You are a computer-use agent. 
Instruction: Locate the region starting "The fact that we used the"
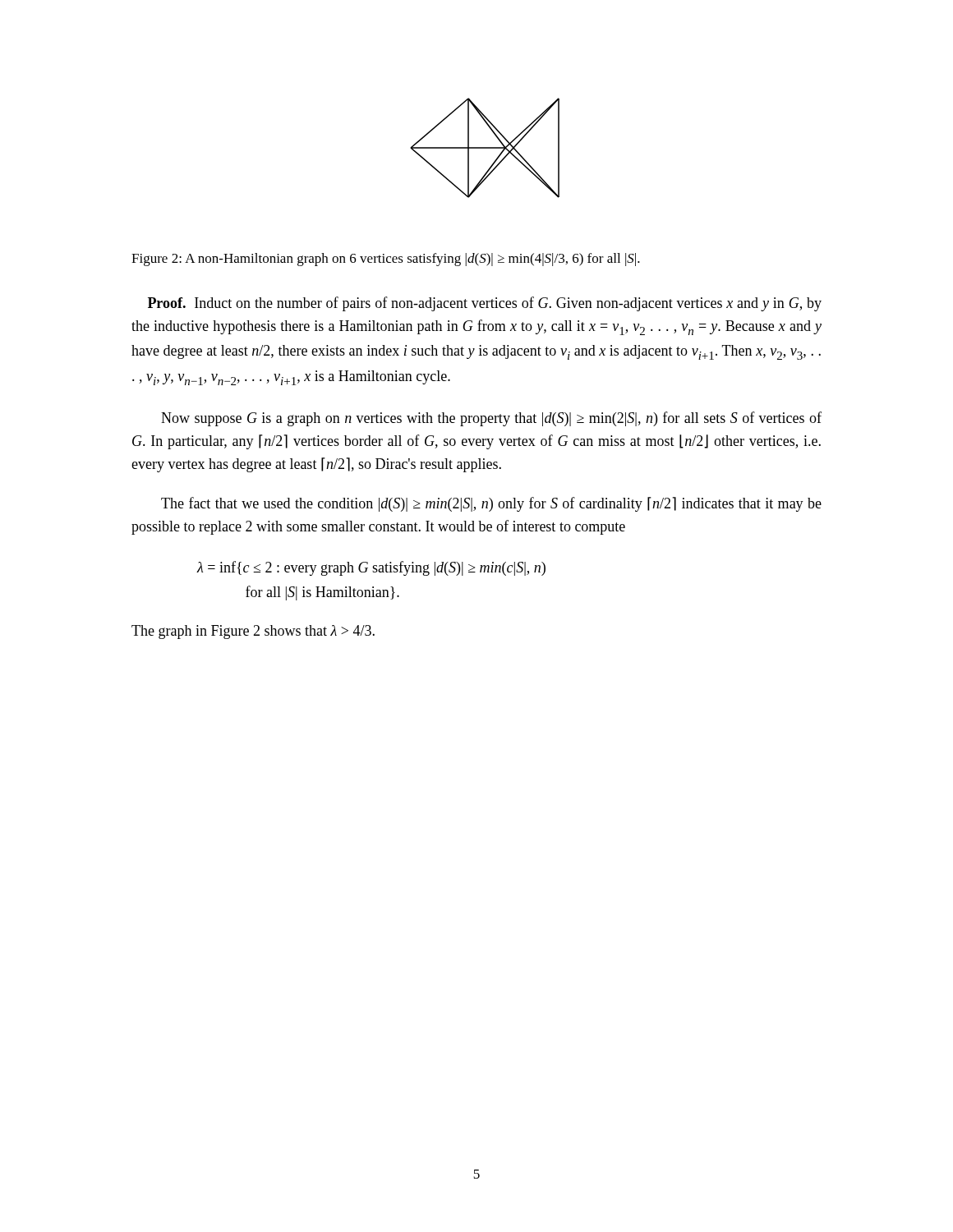tap(476, 515)
